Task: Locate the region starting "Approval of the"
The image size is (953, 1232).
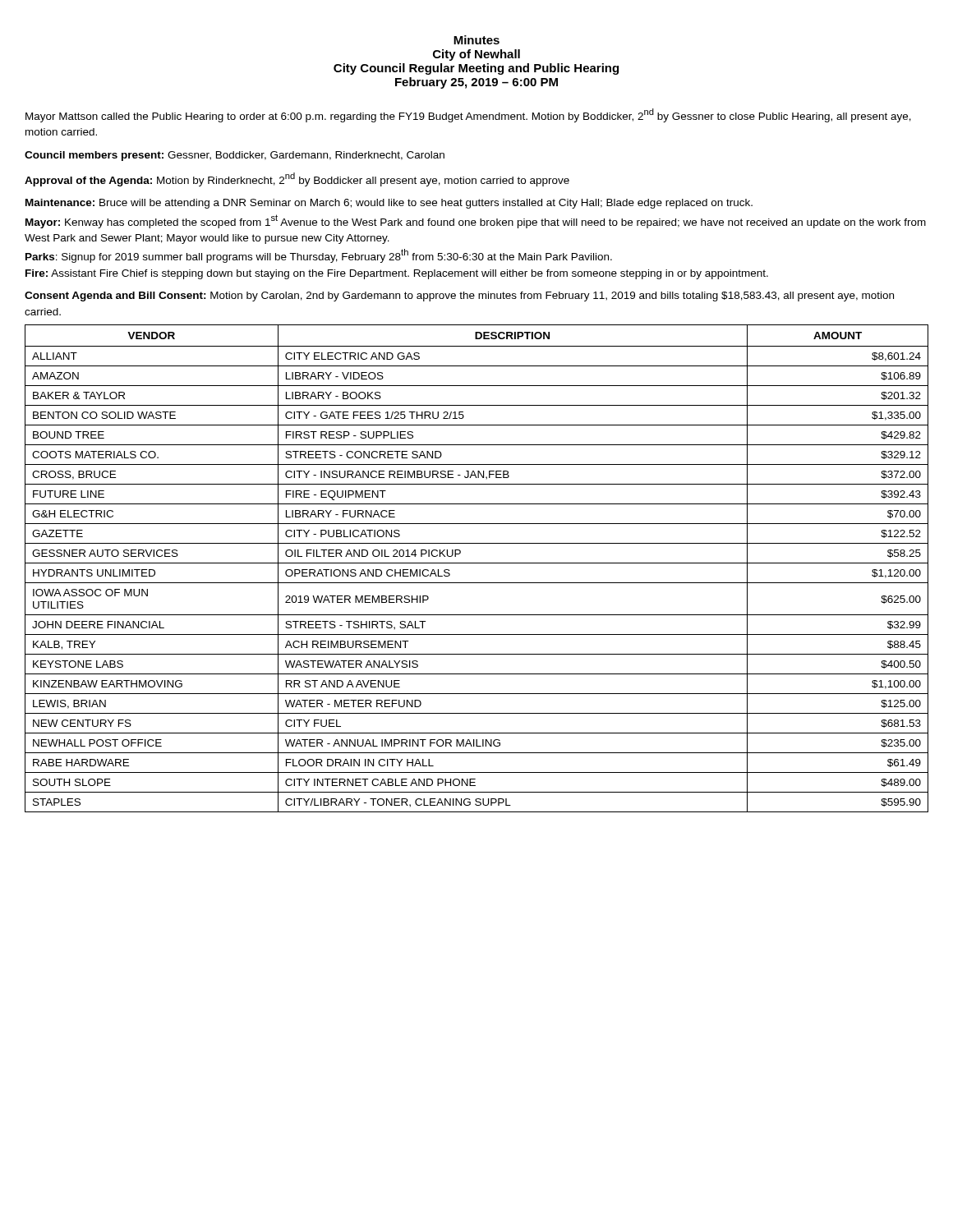Action: pos(297,179)
